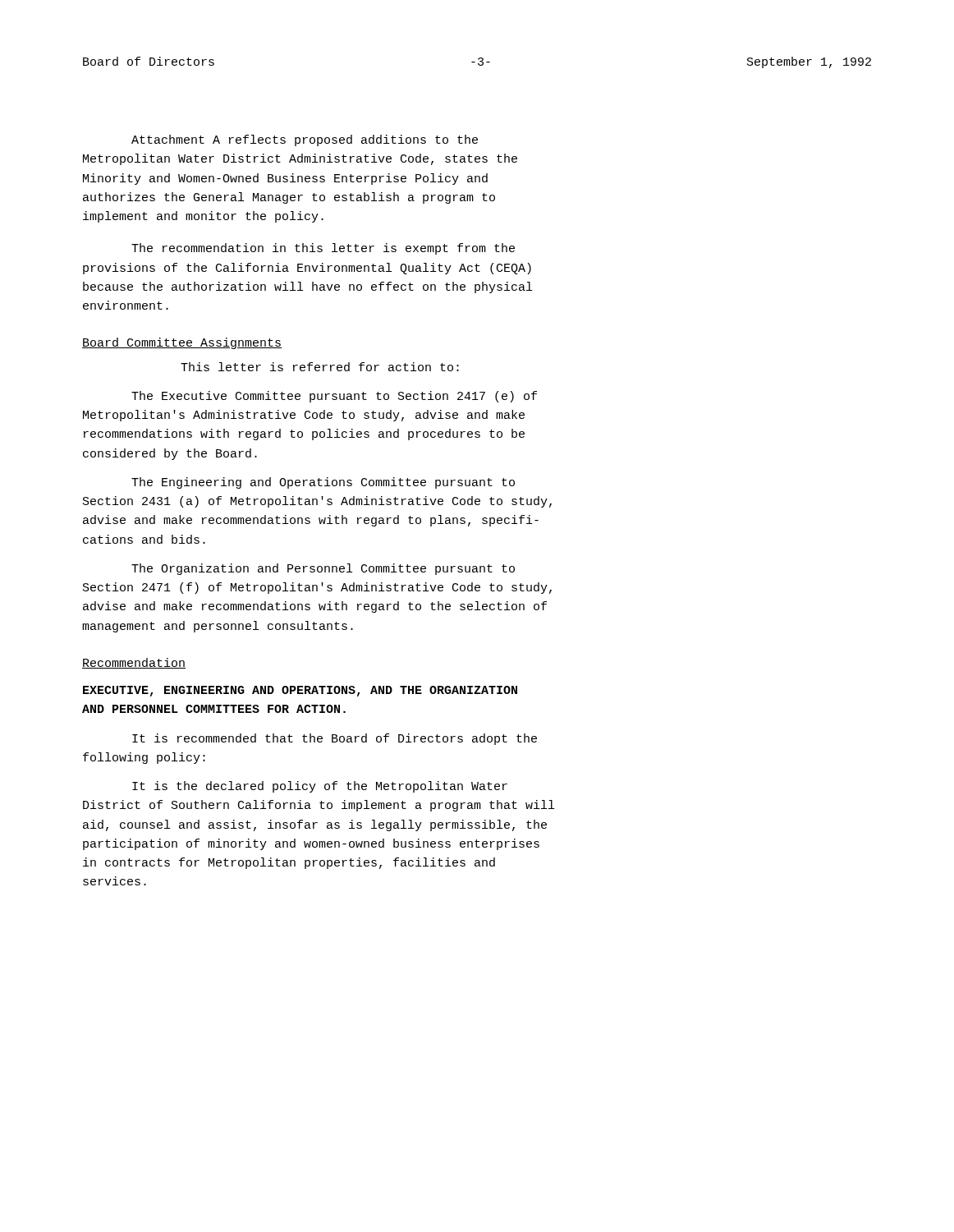The image size is (954, 1232).
Task: Locate the element starting "Attachment A reflects proposed additions to"
Action: coord(300,179)
